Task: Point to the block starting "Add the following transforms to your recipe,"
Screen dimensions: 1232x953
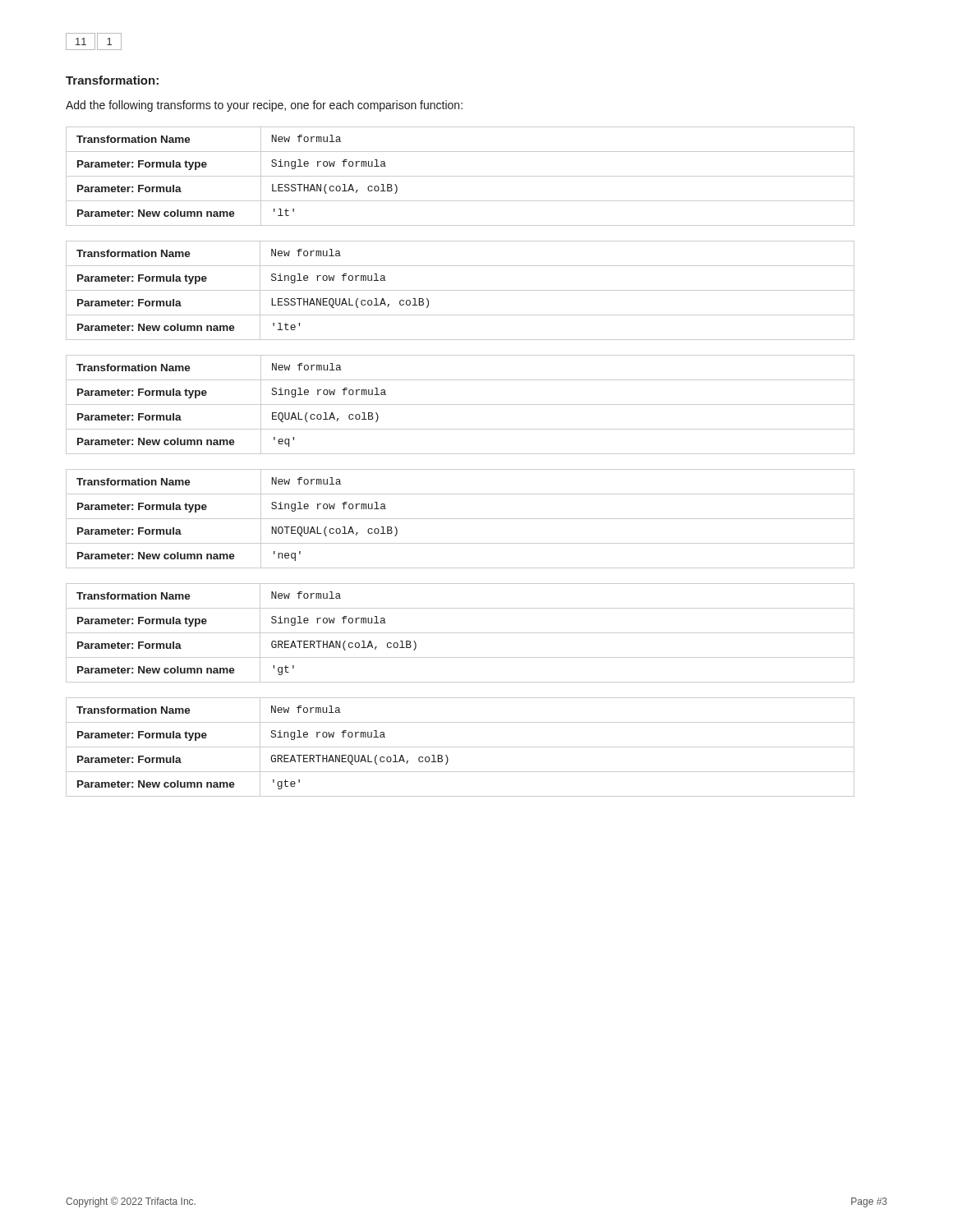Action: coord(265,105)
